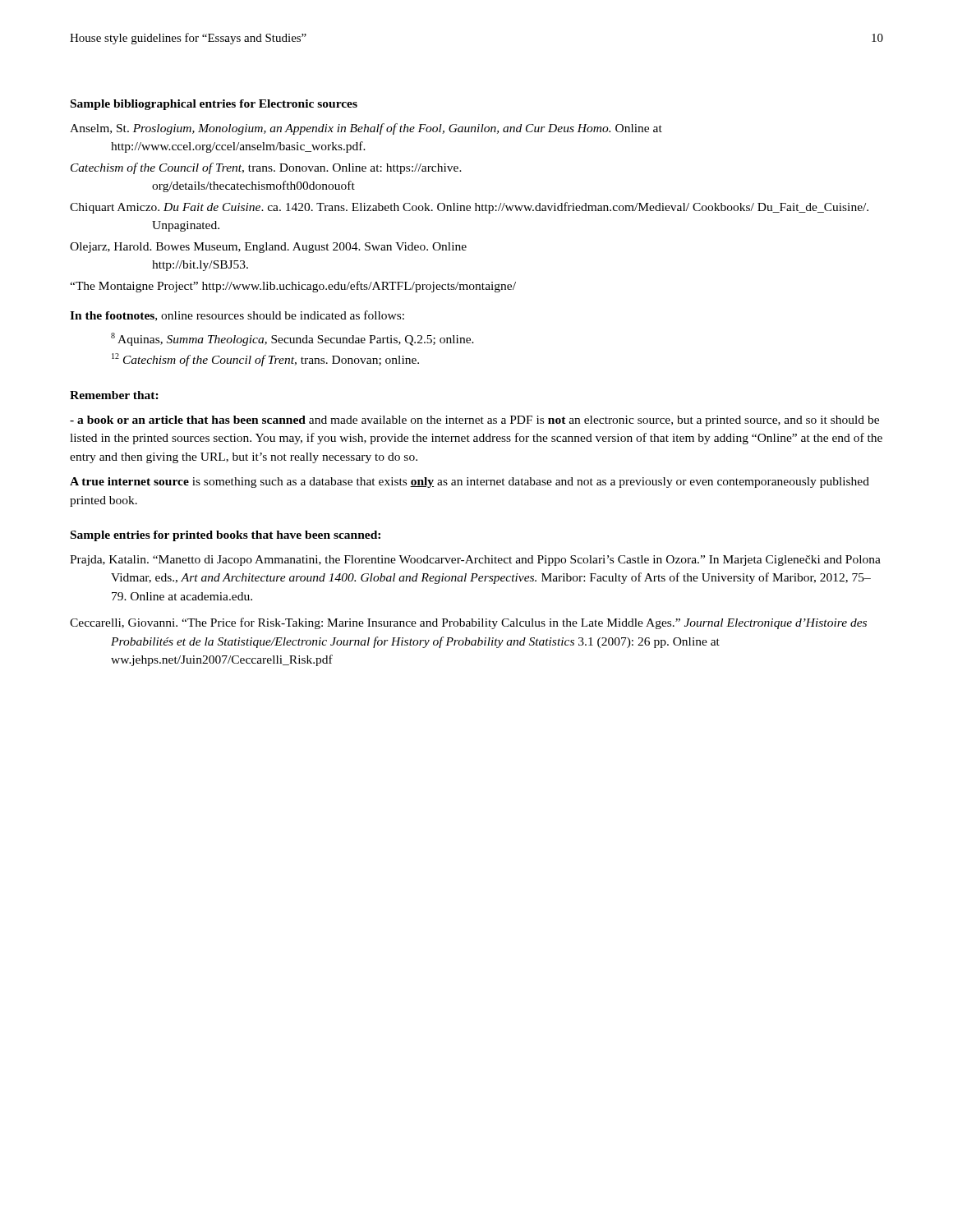This screenshot has height=1232, width=953.
Task: Select the section header that reads "Sample bibliographical entries for"
Action: point(214,103)
